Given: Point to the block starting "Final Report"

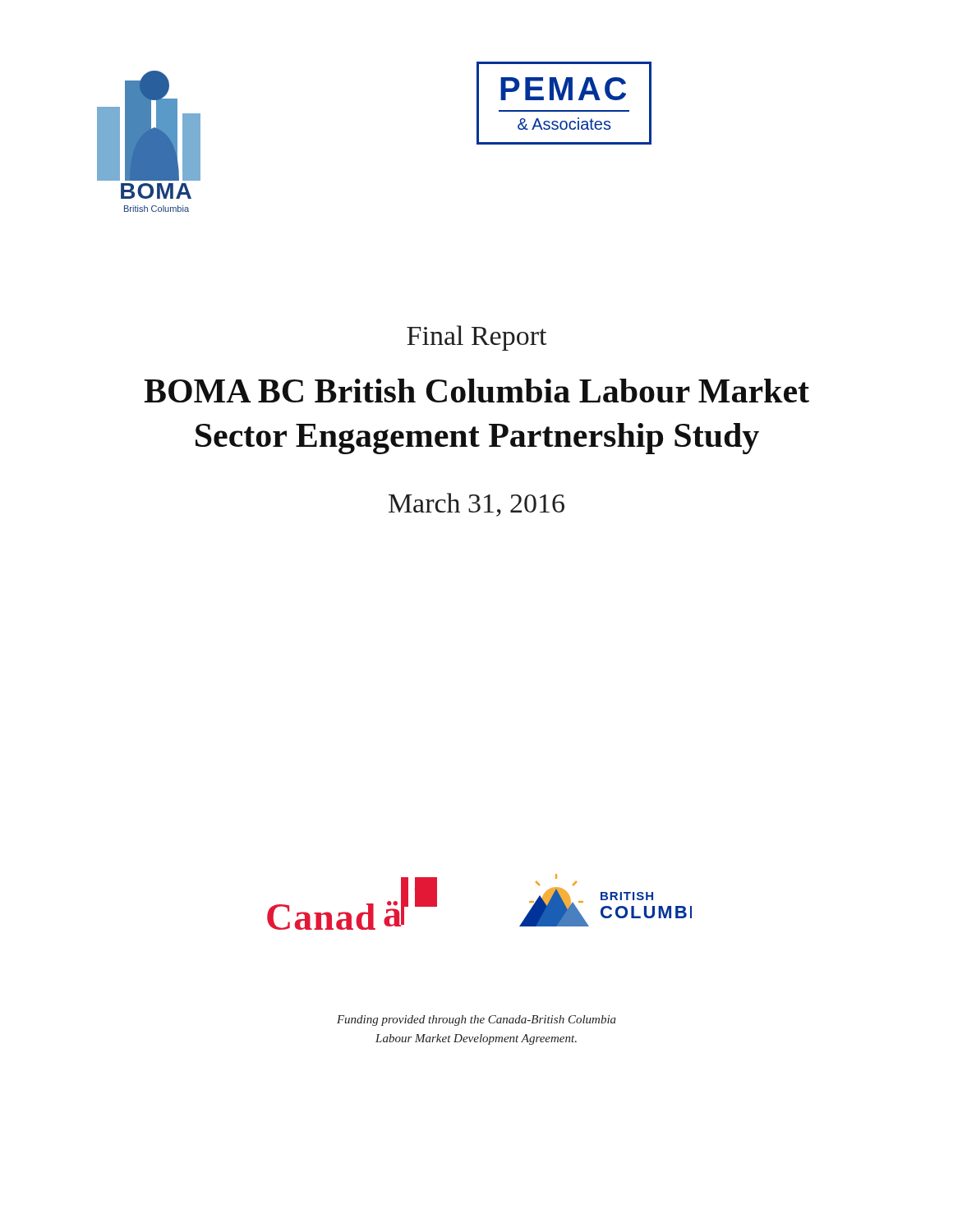Looking at the screenshot, I should pos(476,336).
